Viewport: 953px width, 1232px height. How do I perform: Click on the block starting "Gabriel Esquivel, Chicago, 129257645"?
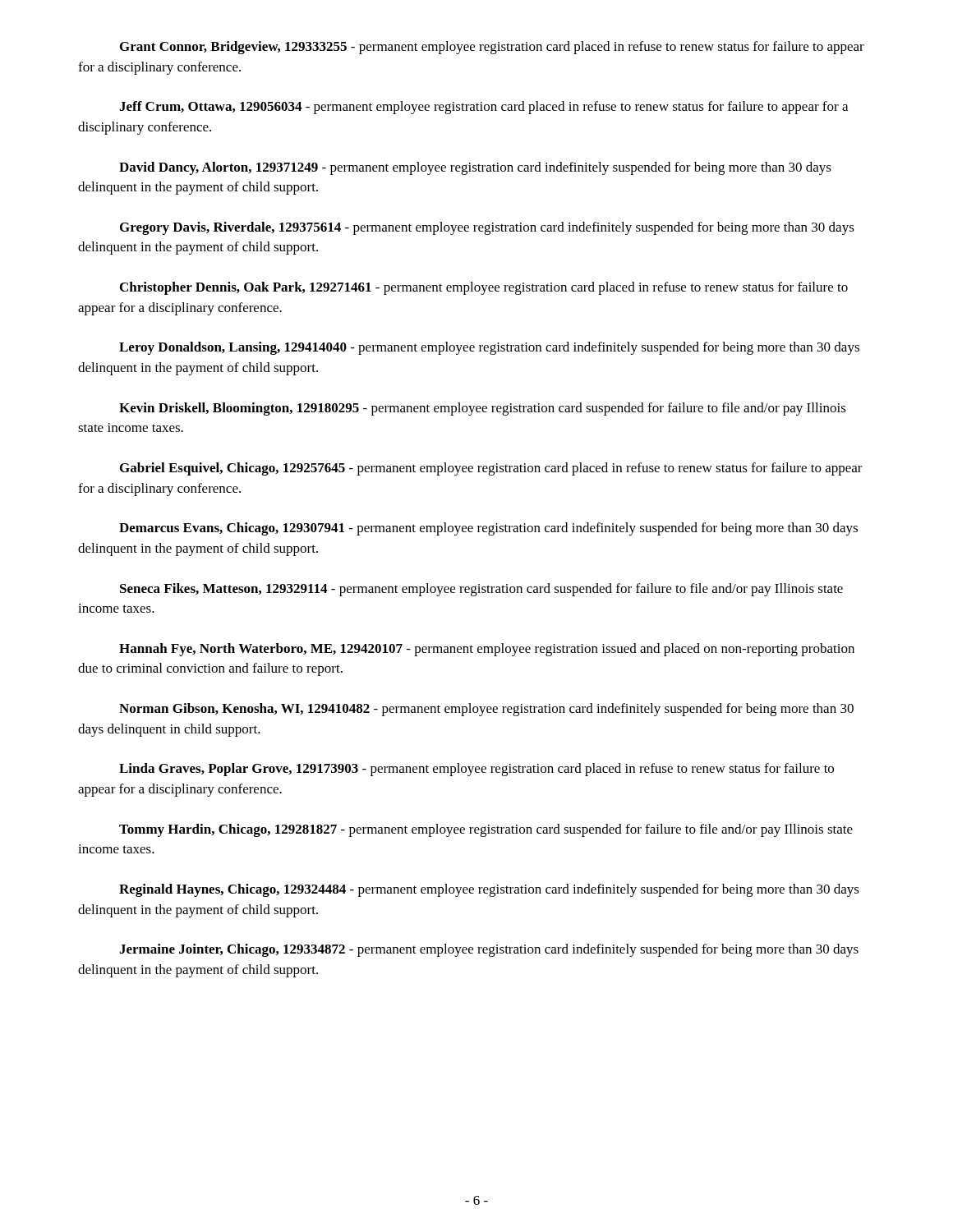[x=476, y=479]
